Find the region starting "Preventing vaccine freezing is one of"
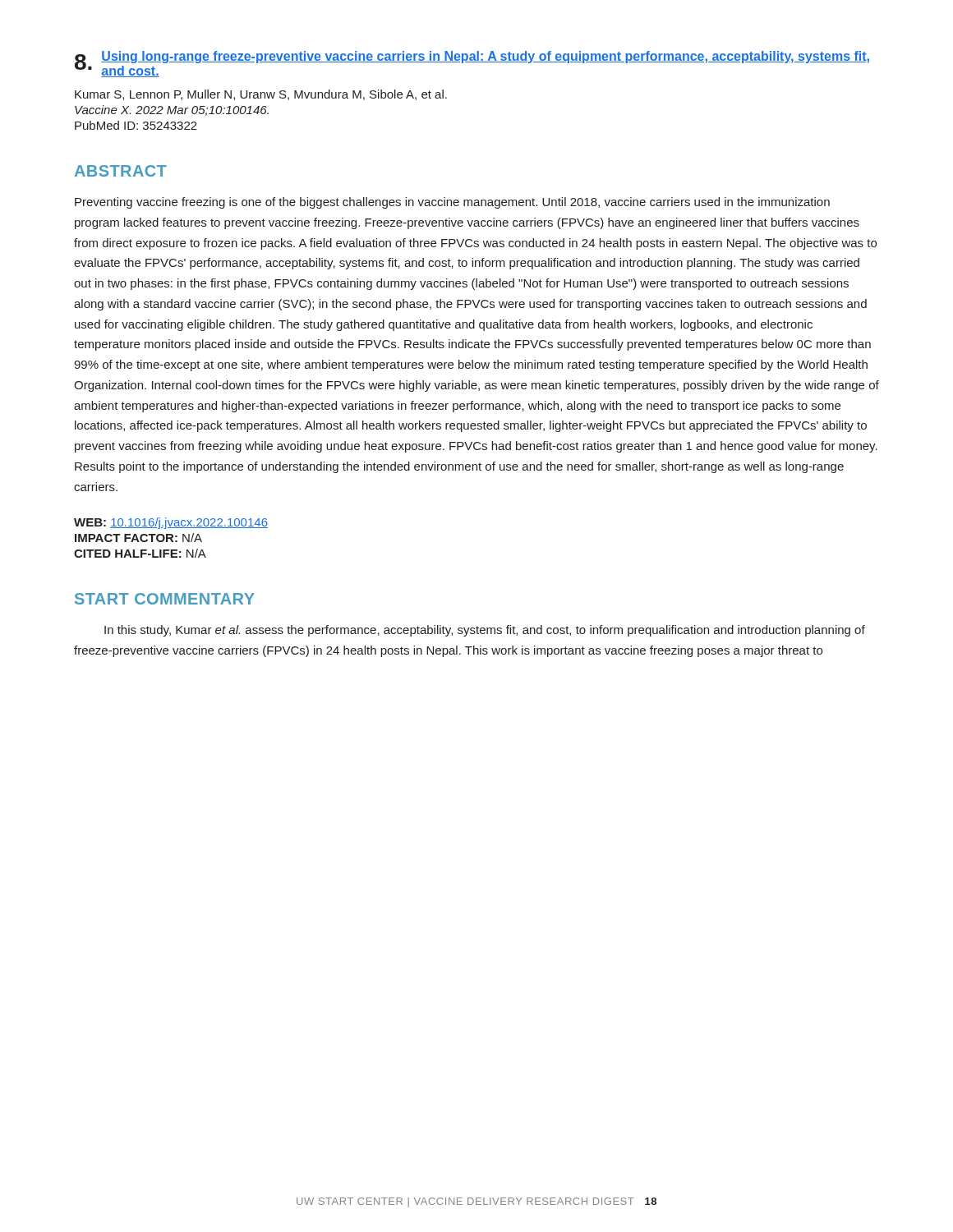 tap(476, 344)
